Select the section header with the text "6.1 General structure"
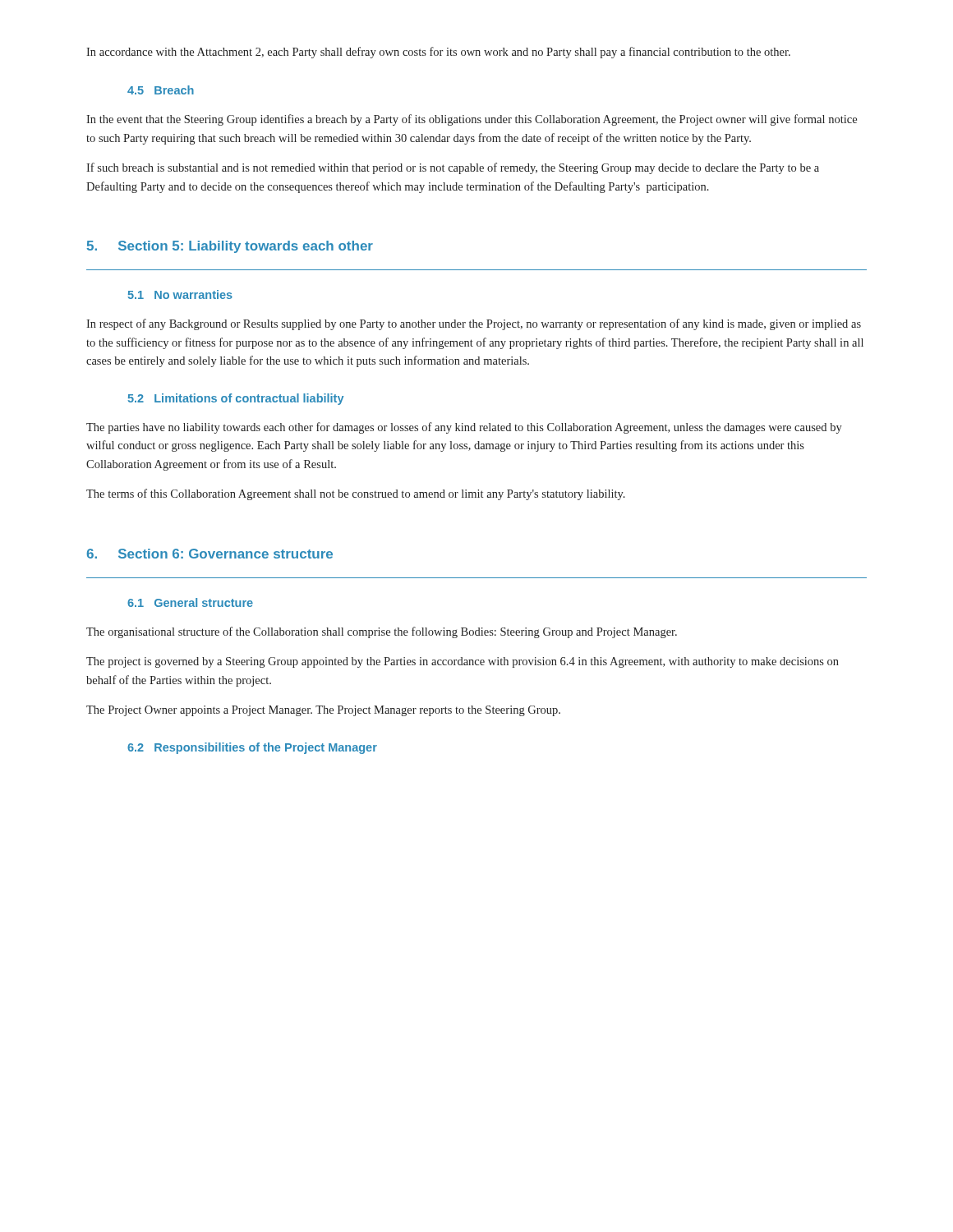The width and height of the screenshot is (953, 1232). point(190,603)
